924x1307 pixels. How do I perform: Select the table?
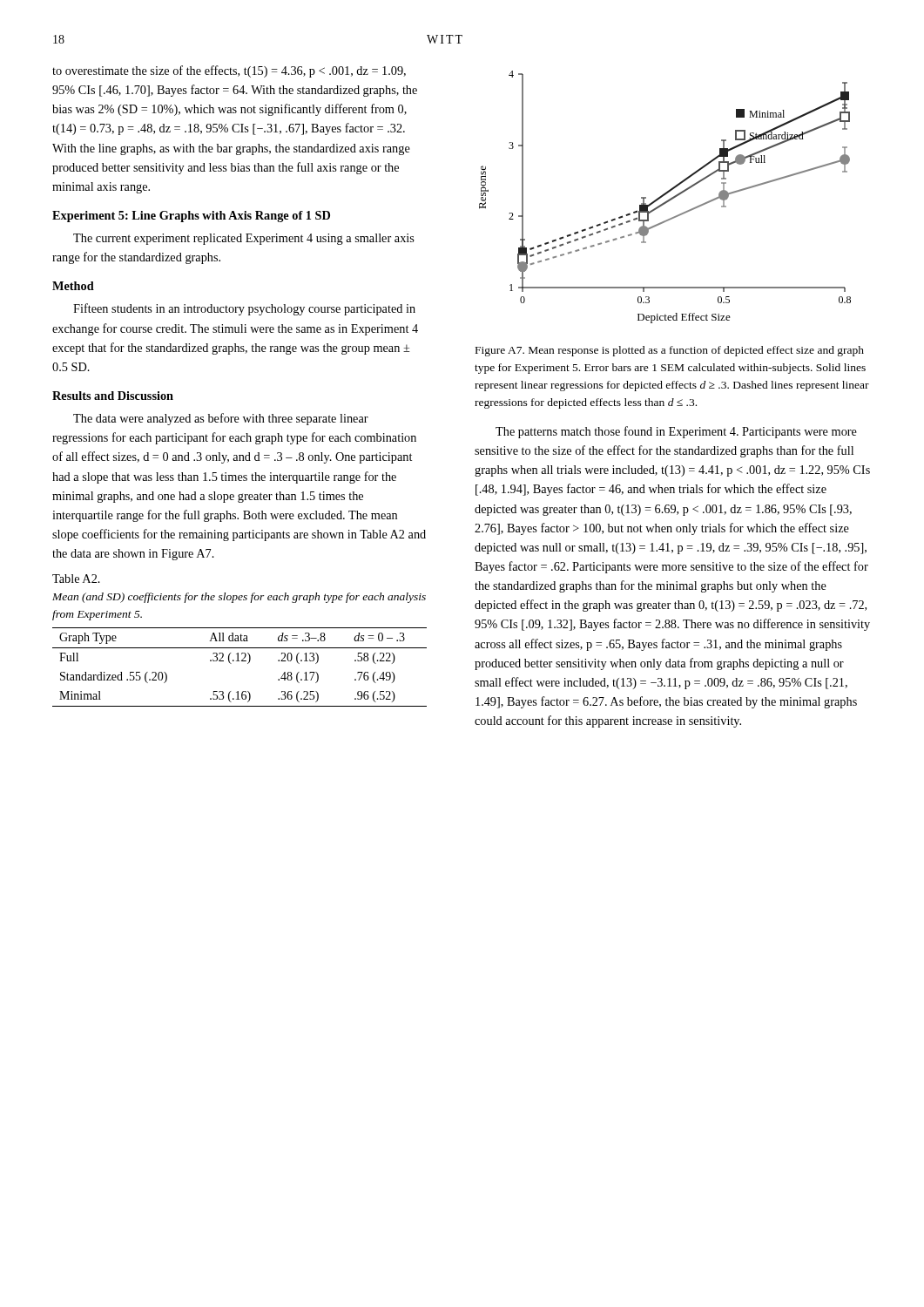(x=240, y=667)
